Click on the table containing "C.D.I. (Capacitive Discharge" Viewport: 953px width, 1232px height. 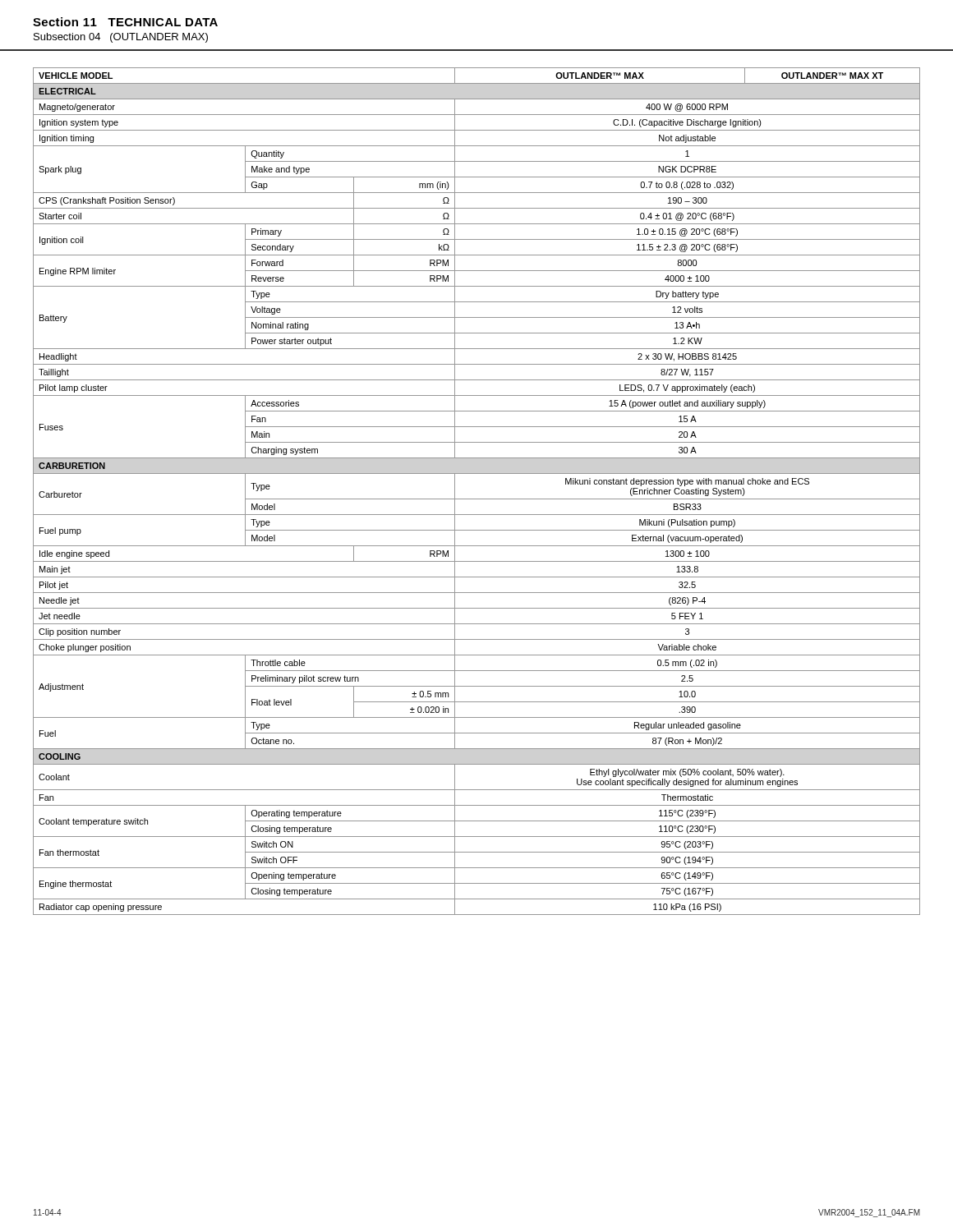(476, 491)
